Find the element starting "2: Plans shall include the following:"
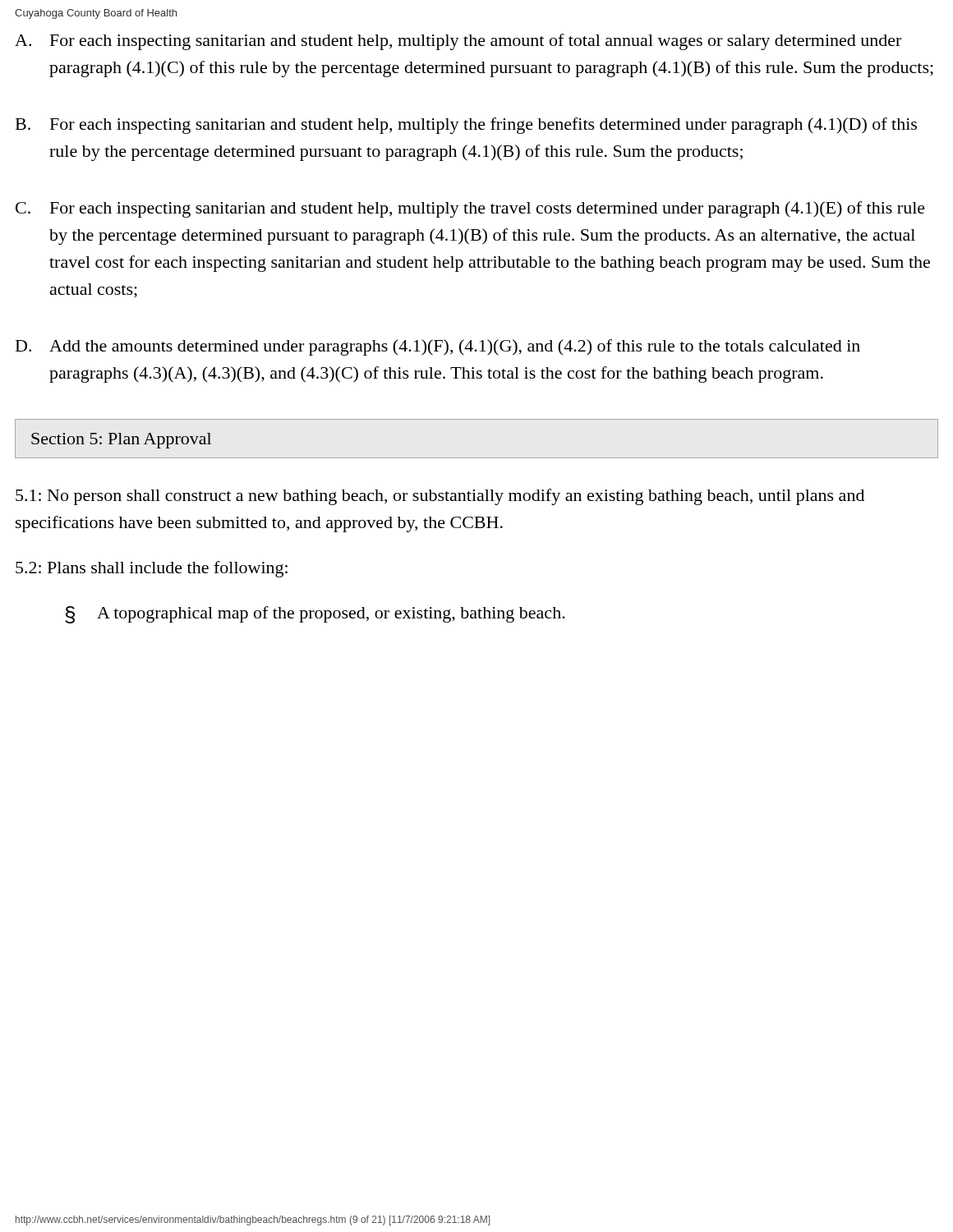Screen dimensions: 1232x953 click(152, 567)
